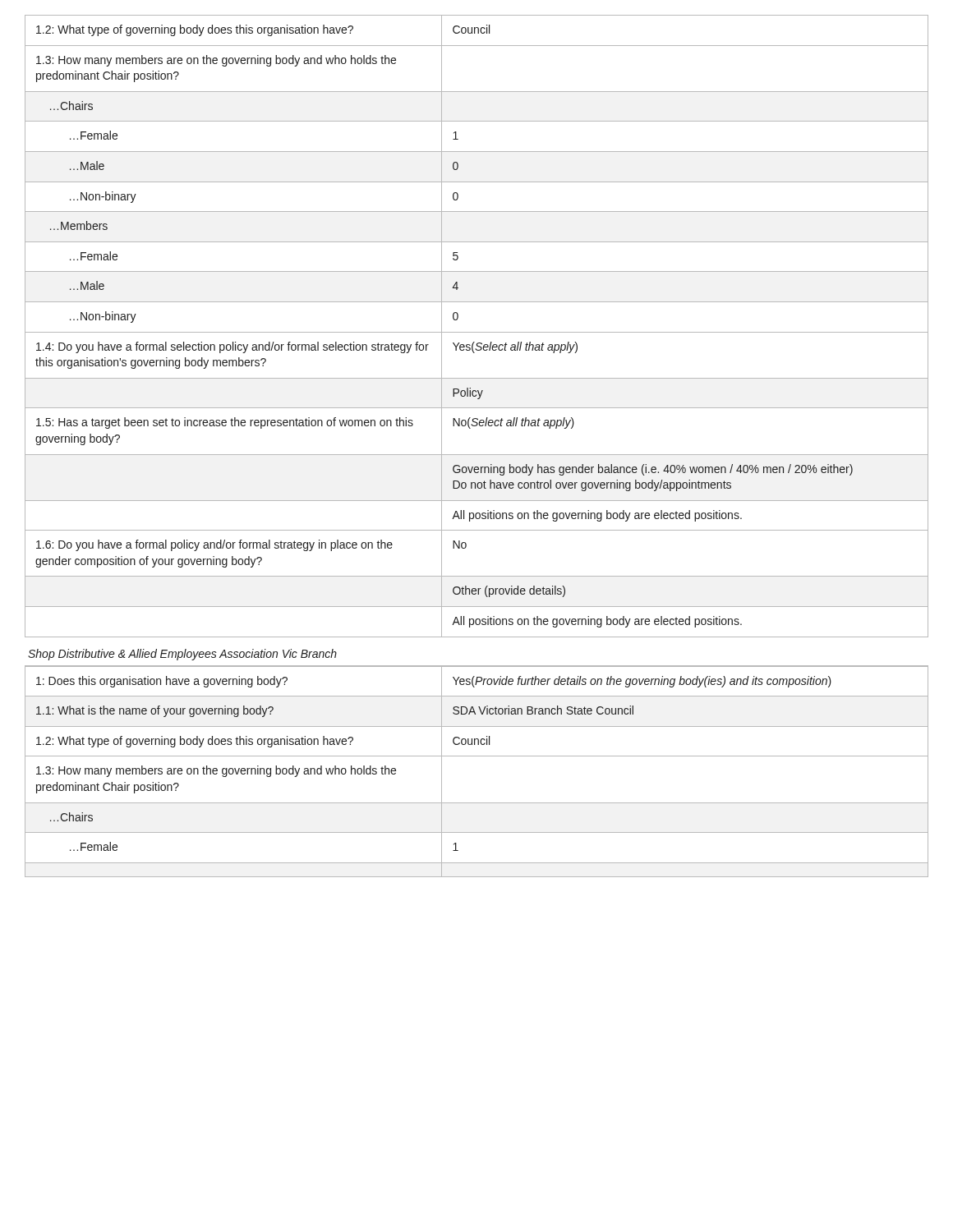Screen dimensions: 1232x953
Task: Select the section header
Action: point(182,654)
